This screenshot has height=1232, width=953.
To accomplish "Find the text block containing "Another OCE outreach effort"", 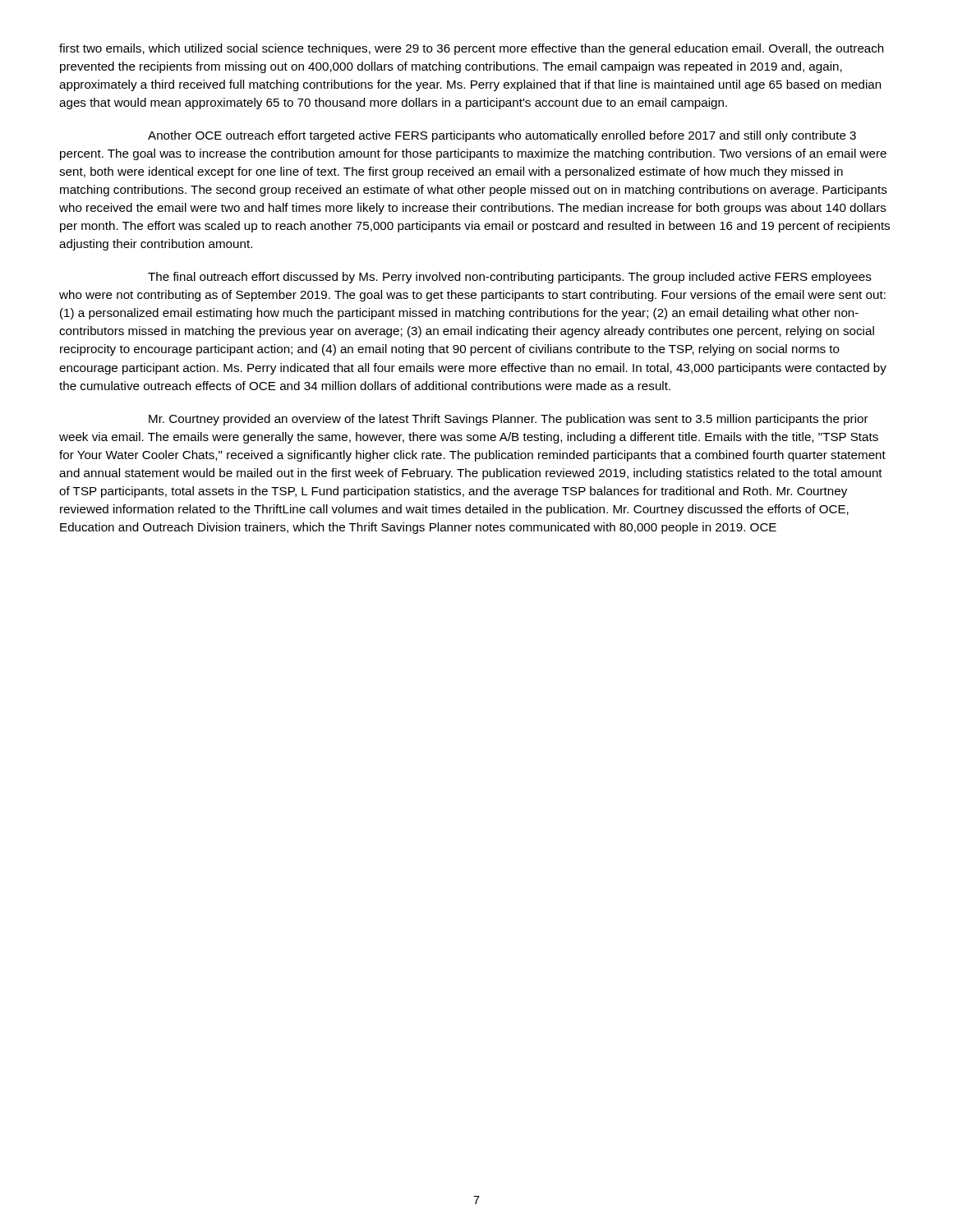I will (476, 190).
